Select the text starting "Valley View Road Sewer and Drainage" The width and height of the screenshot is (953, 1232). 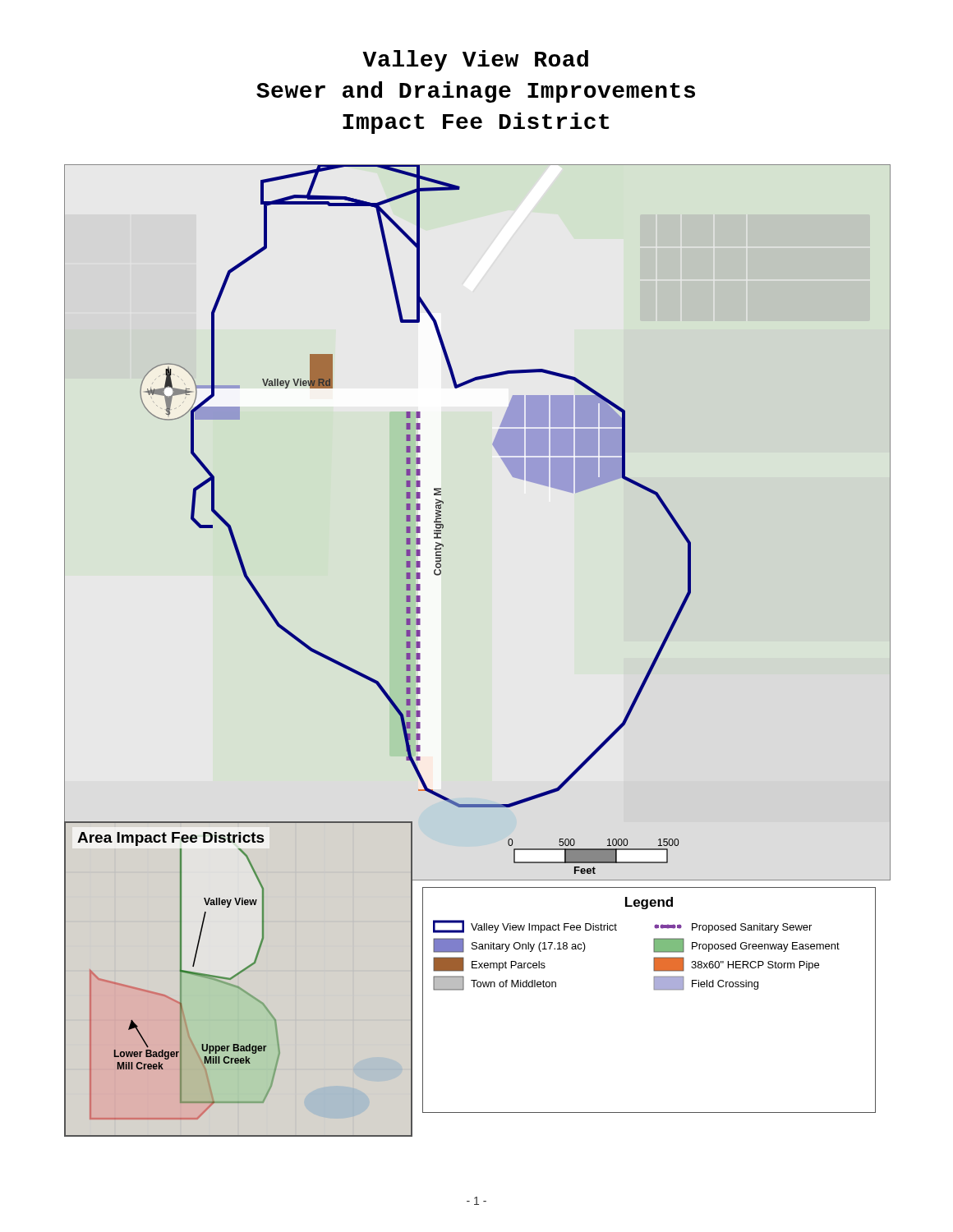pos(476,92)
